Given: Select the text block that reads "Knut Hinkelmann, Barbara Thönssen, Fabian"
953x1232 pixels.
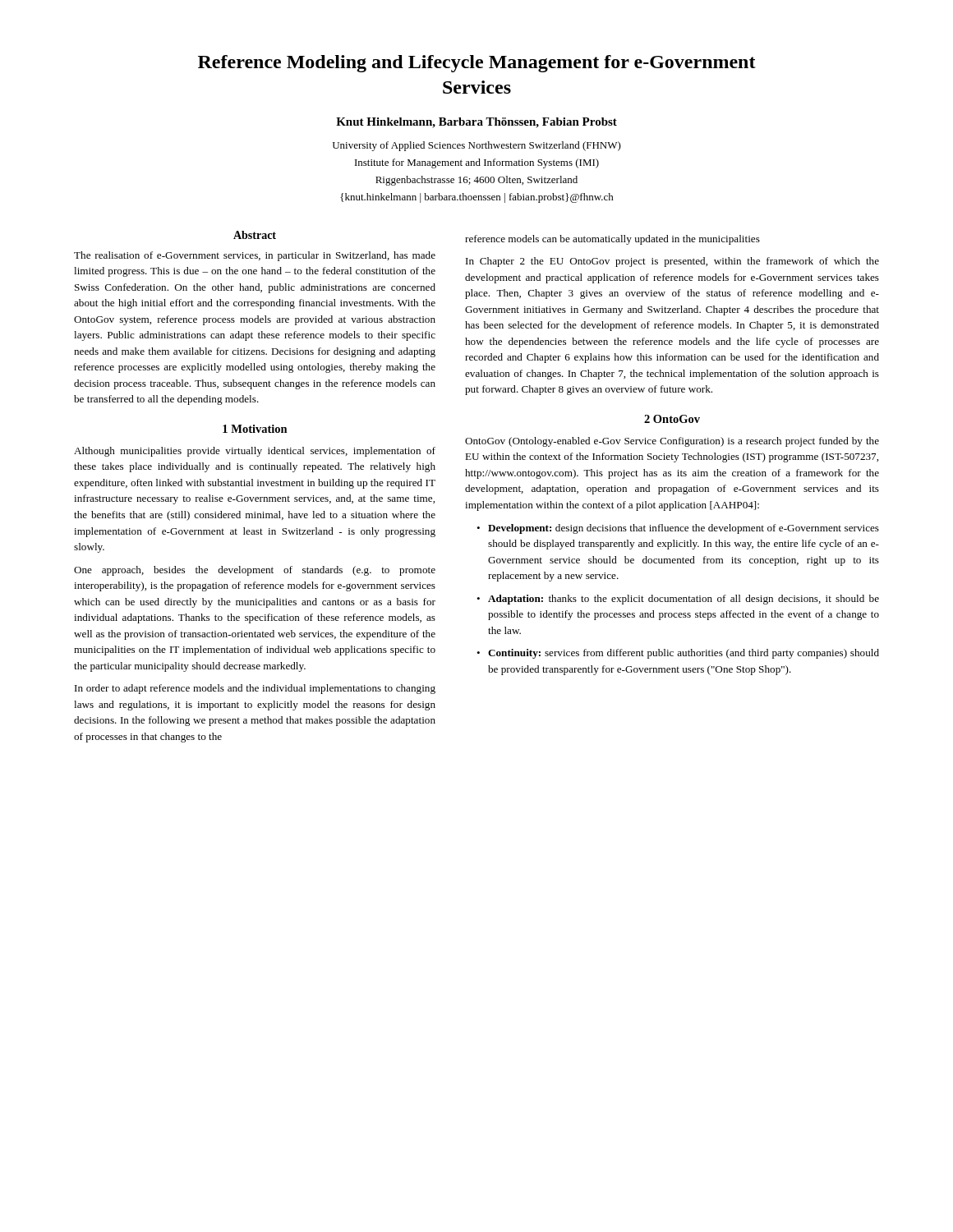Looking at the screenshot, I should tap(476, 122).
